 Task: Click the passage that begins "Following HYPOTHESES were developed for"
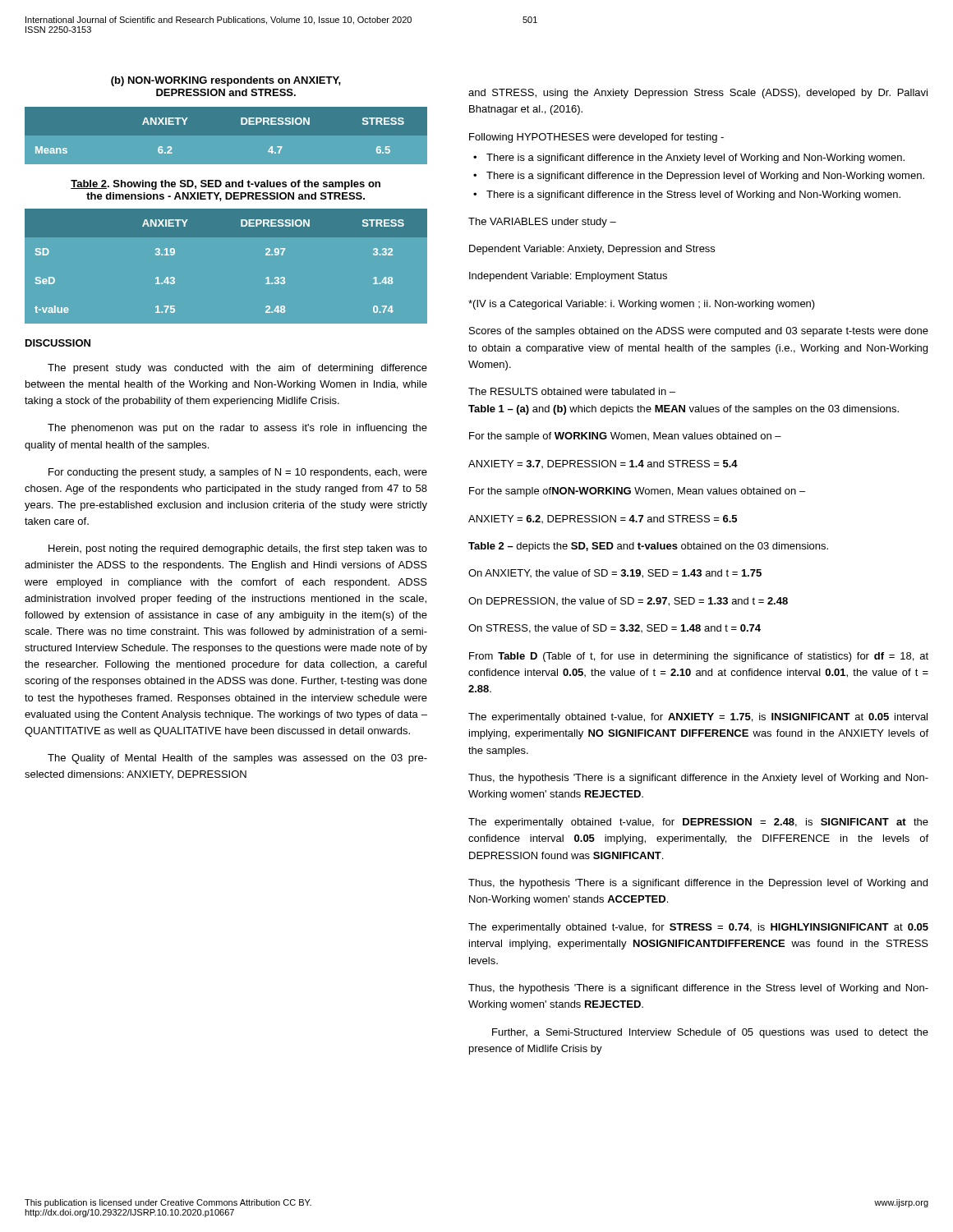(x=596, y=137)
